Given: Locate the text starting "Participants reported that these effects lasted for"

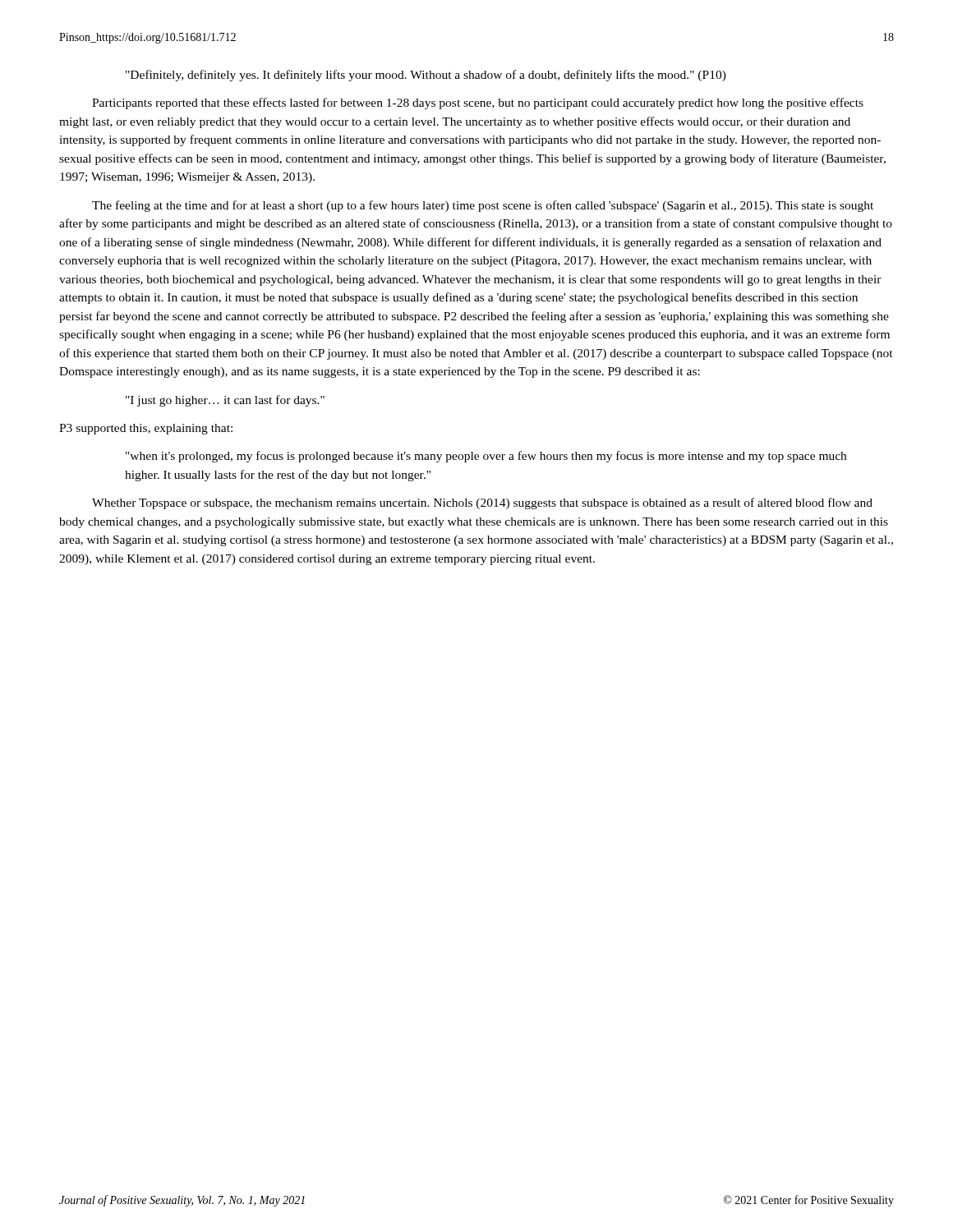Looking at the screenshot, I should [476, 140].
